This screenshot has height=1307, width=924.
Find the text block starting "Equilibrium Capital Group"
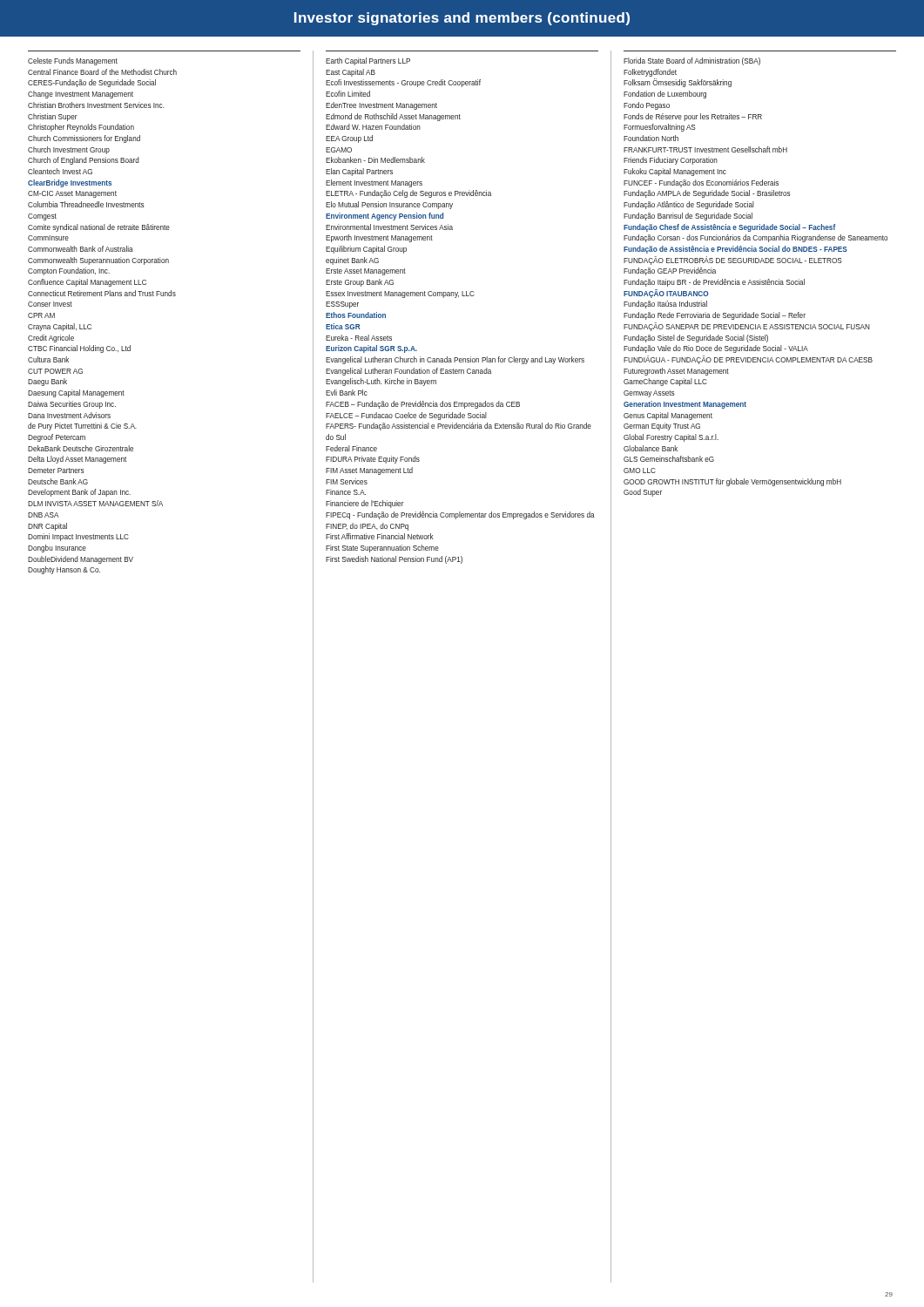click(x=366, y=250)
